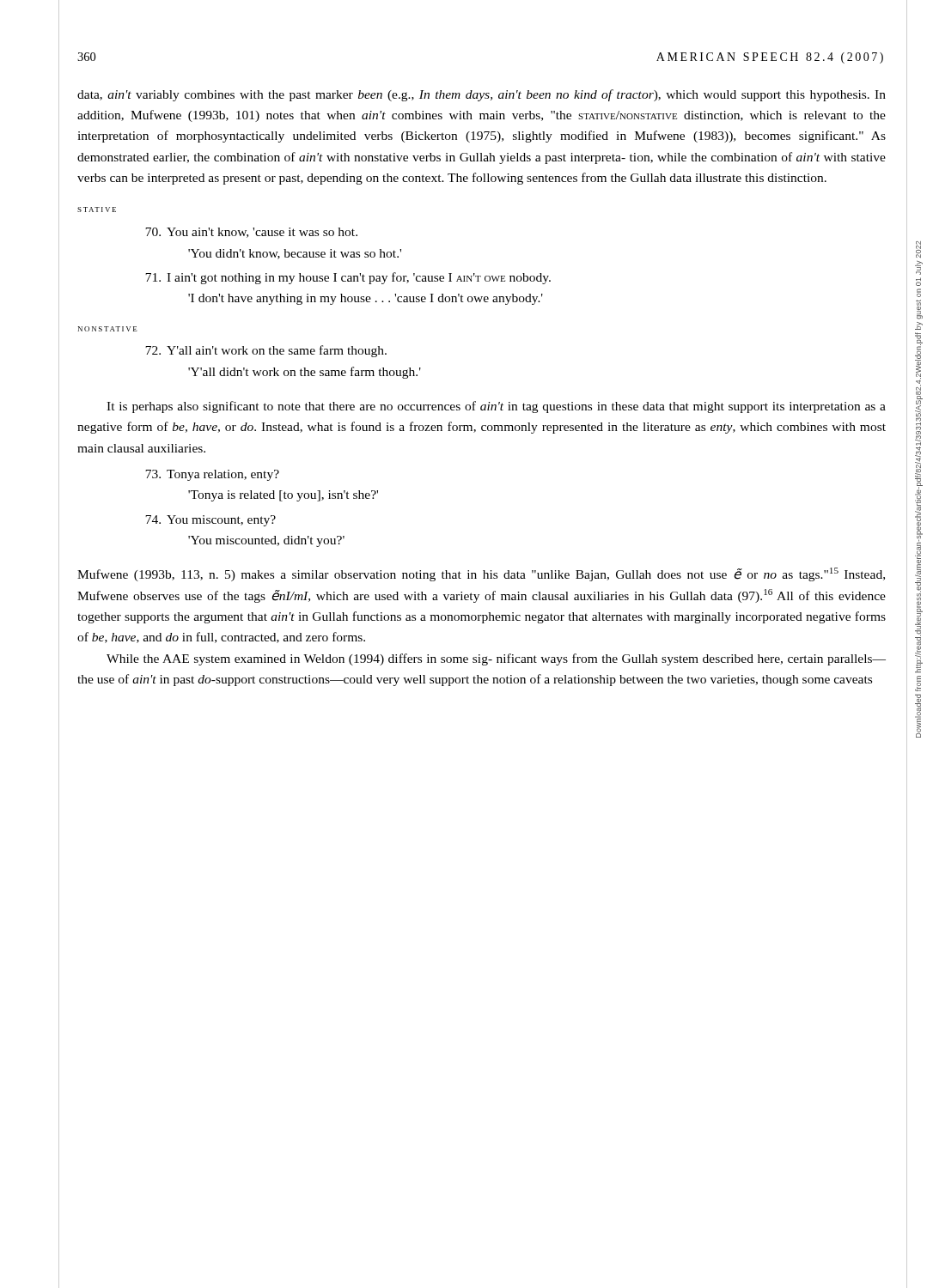Locate the text block starting "Mufwene (1993b, 113, n. 5)"
Image resolution: width=933 pixels, height=1288 pixels.
coord(482,627)
